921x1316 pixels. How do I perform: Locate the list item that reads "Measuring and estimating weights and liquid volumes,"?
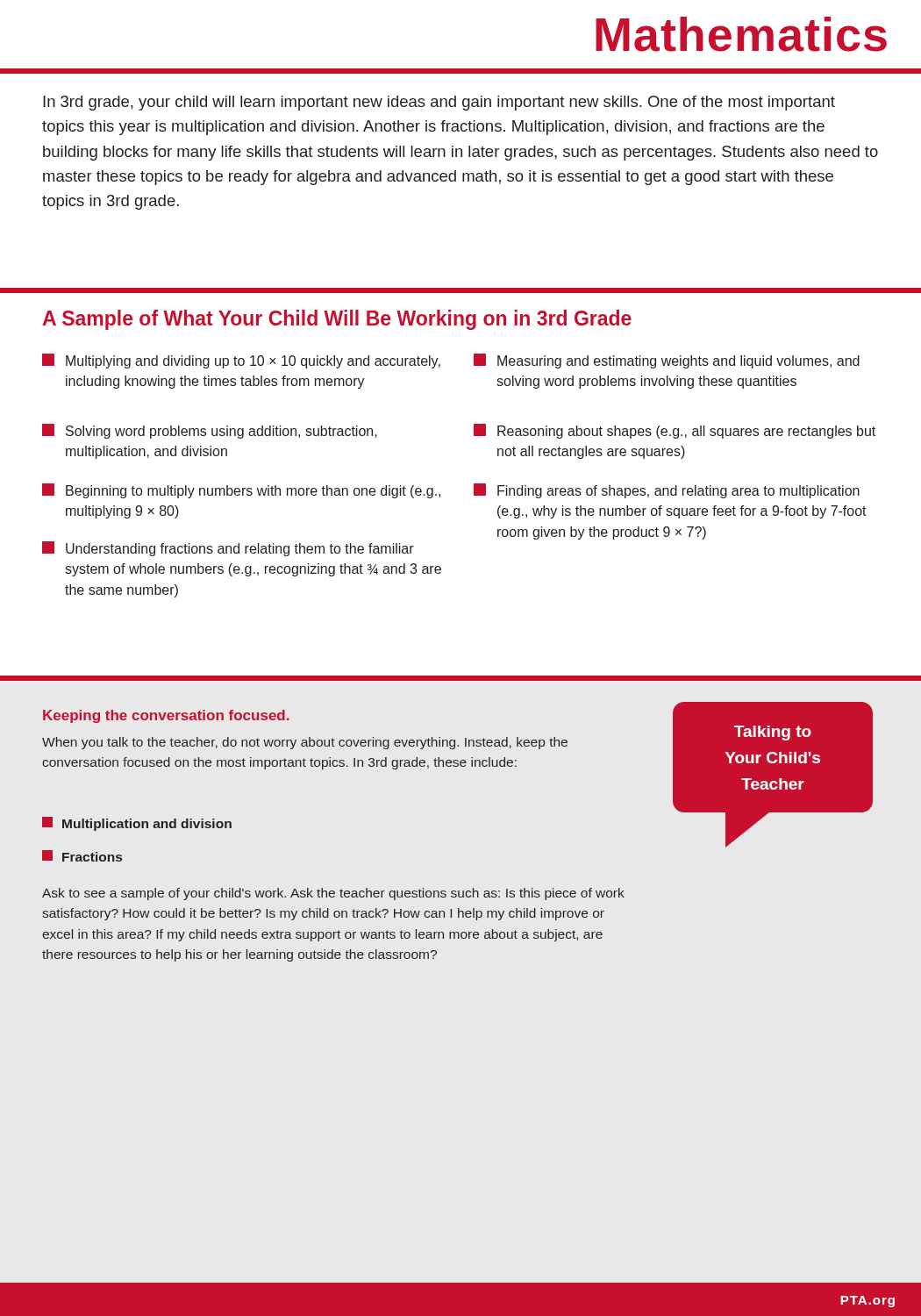coord(676,371)
